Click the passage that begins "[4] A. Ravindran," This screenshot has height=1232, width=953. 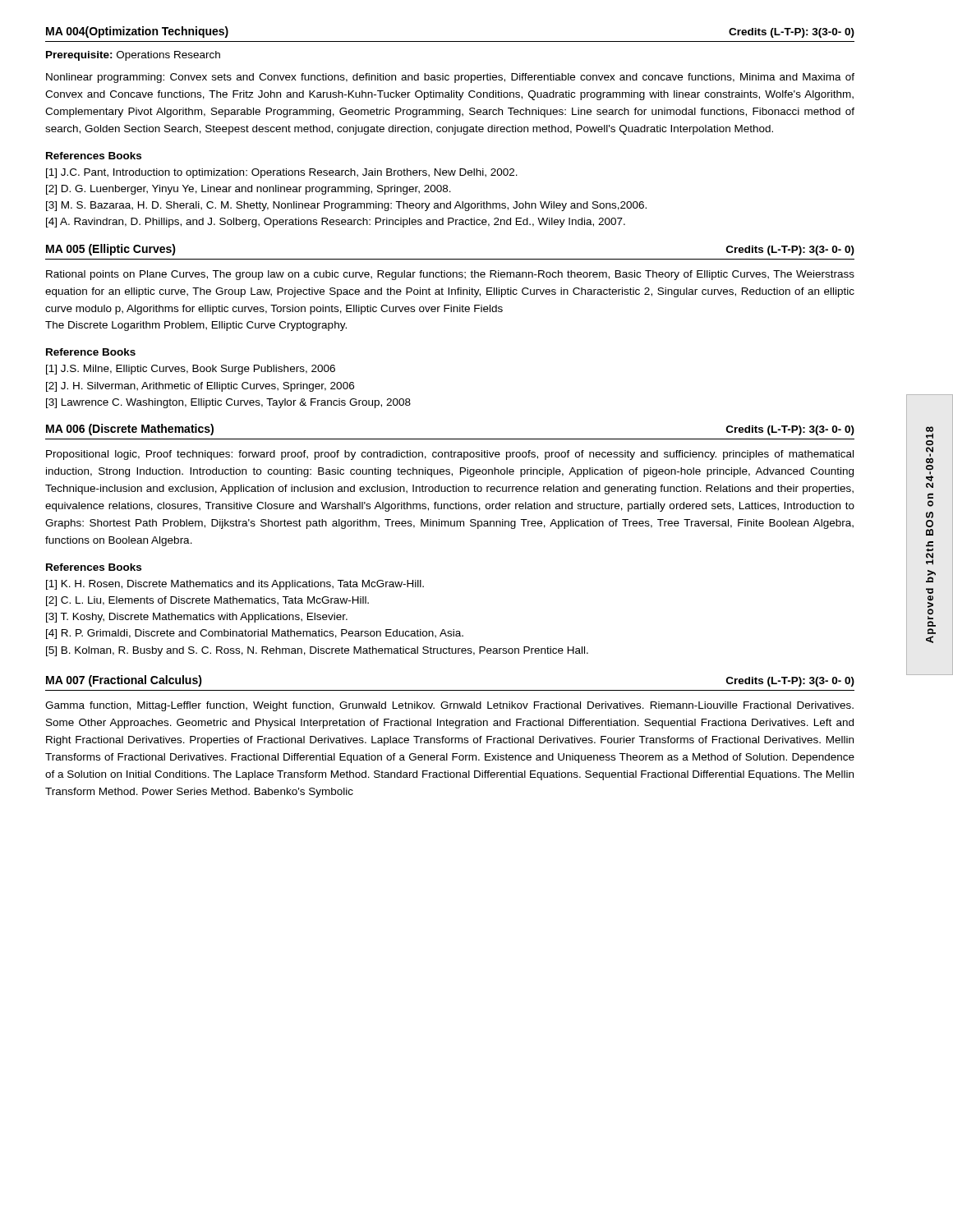tap(336, 222)
